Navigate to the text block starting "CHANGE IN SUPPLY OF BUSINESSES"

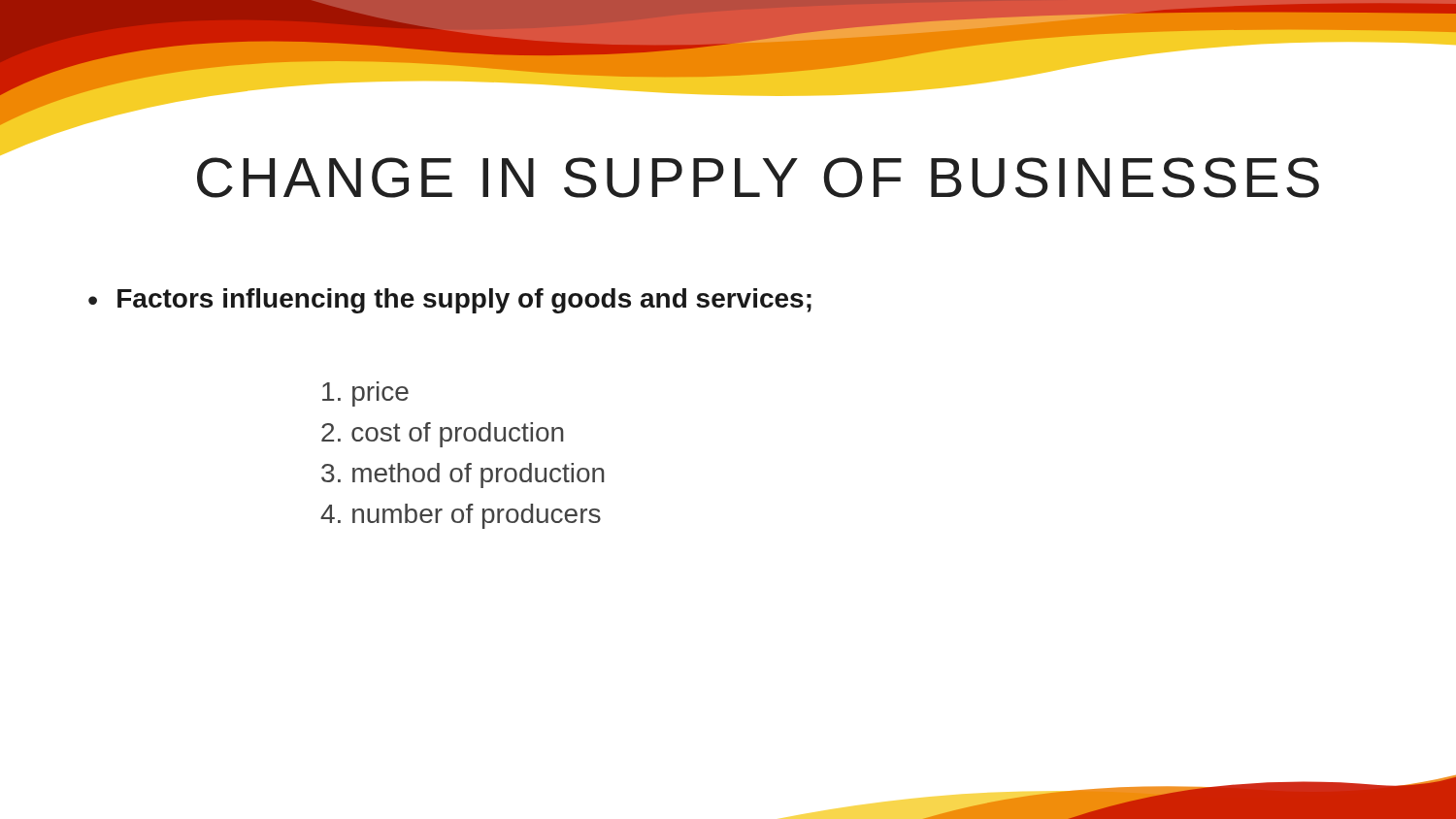[x=760, y=177]
